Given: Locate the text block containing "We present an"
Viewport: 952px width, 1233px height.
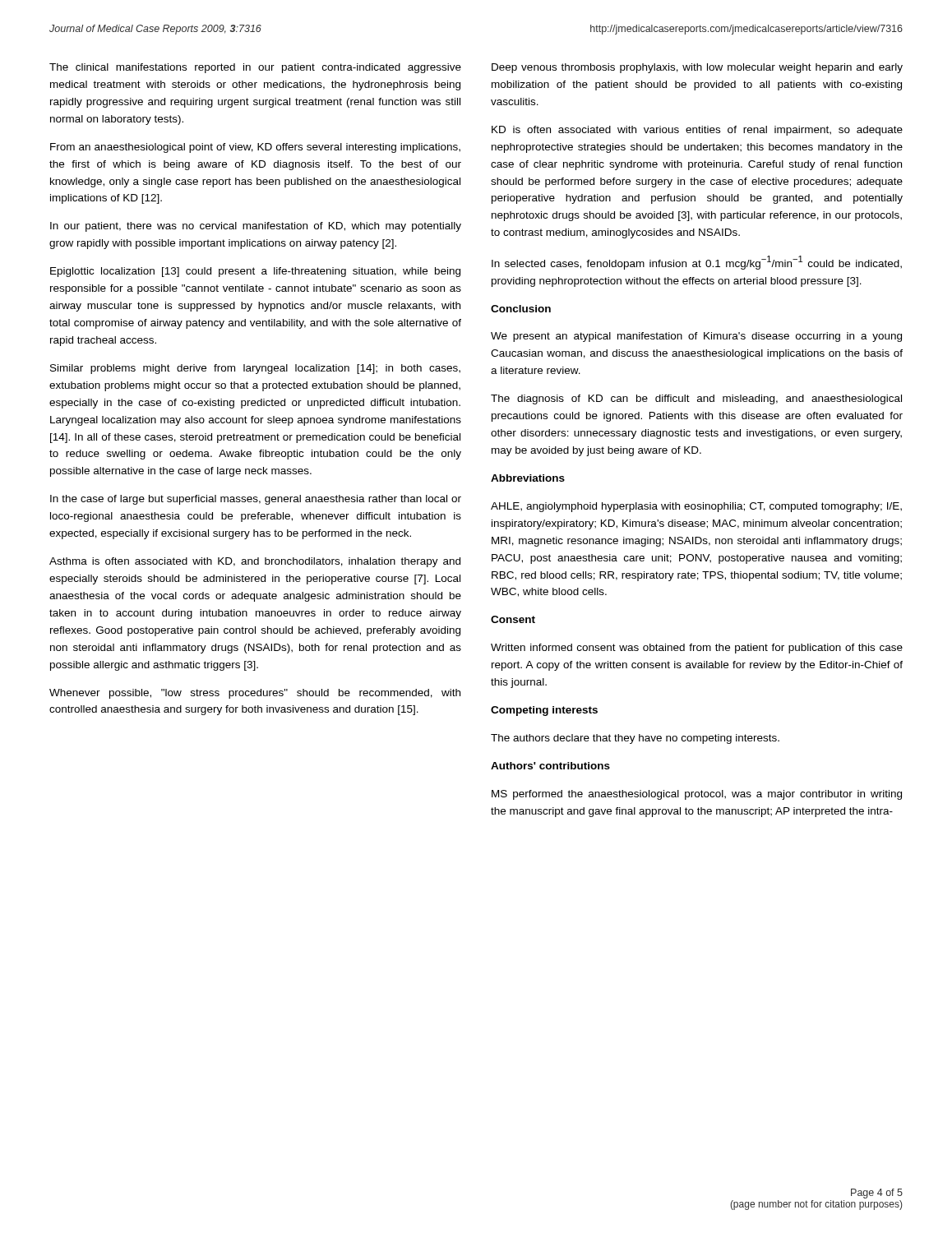Looking at the screenshot, I should [697, 354].
